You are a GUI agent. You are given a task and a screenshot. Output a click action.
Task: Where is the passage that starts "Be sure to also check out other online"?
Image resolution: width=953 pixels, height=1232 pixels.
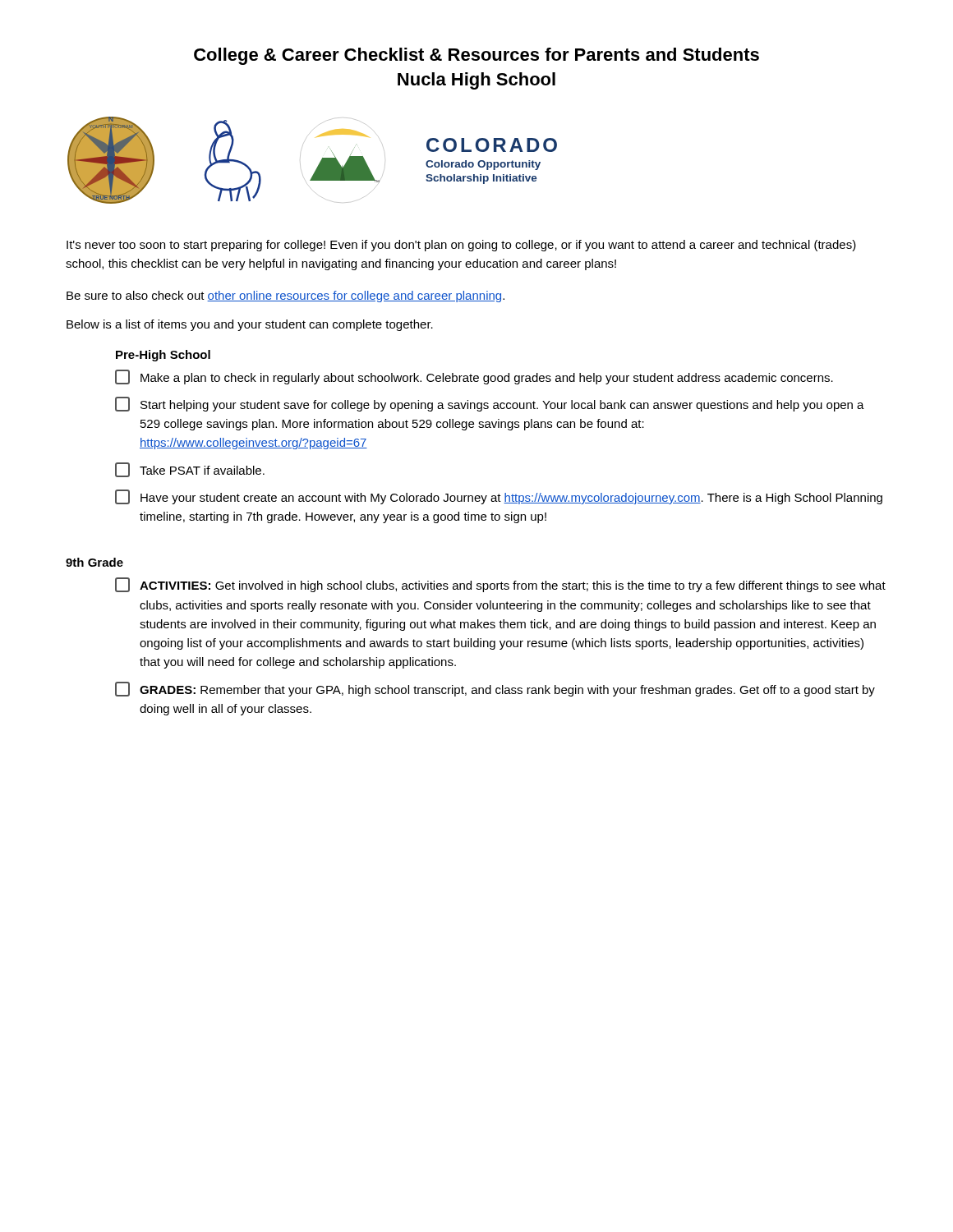pyautogui.click(x=286, y=295)
